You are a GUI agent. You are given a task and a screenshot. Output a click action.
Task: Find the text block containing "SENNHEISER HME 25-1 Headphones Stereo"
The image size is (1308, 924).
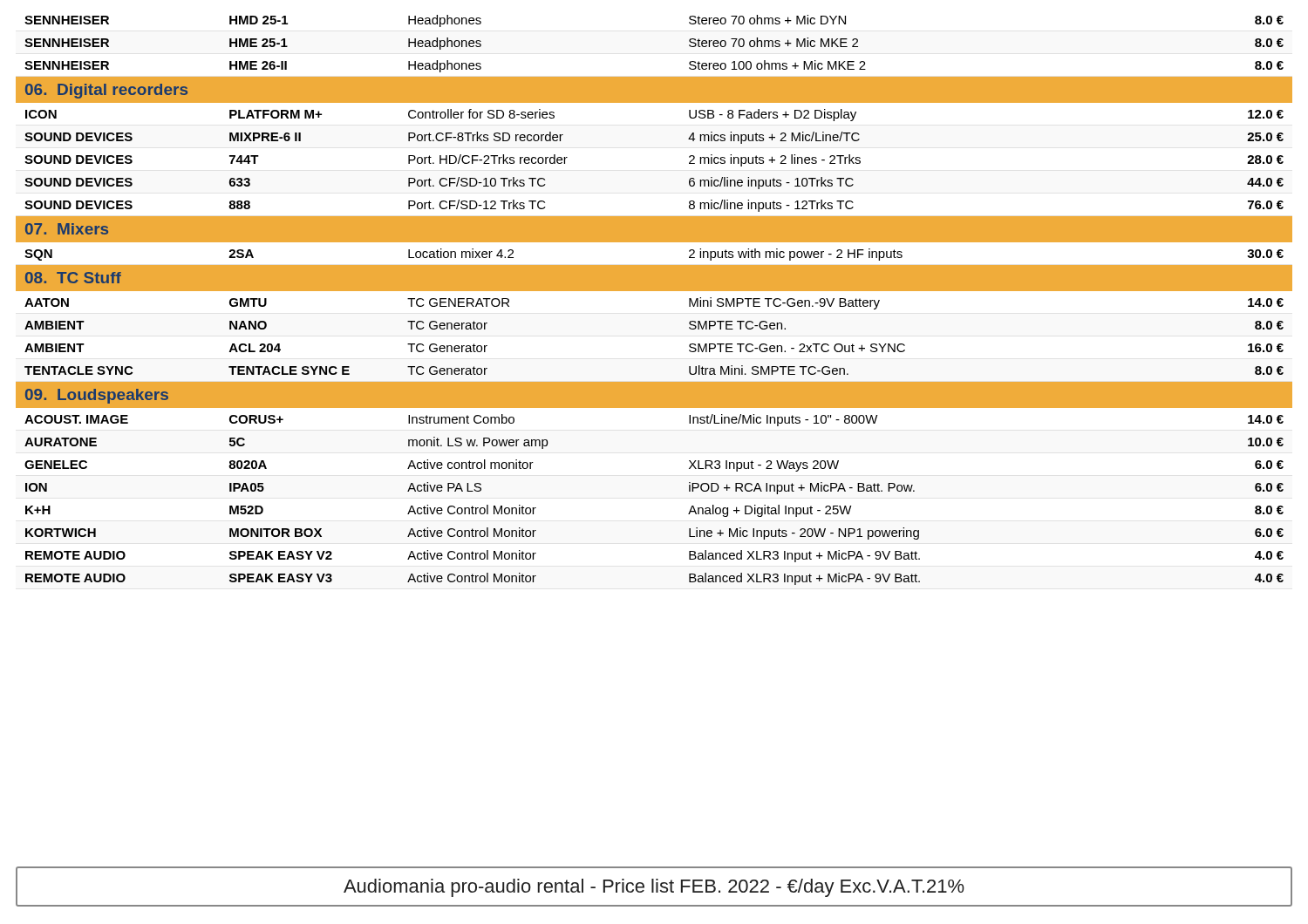[65, 43]
